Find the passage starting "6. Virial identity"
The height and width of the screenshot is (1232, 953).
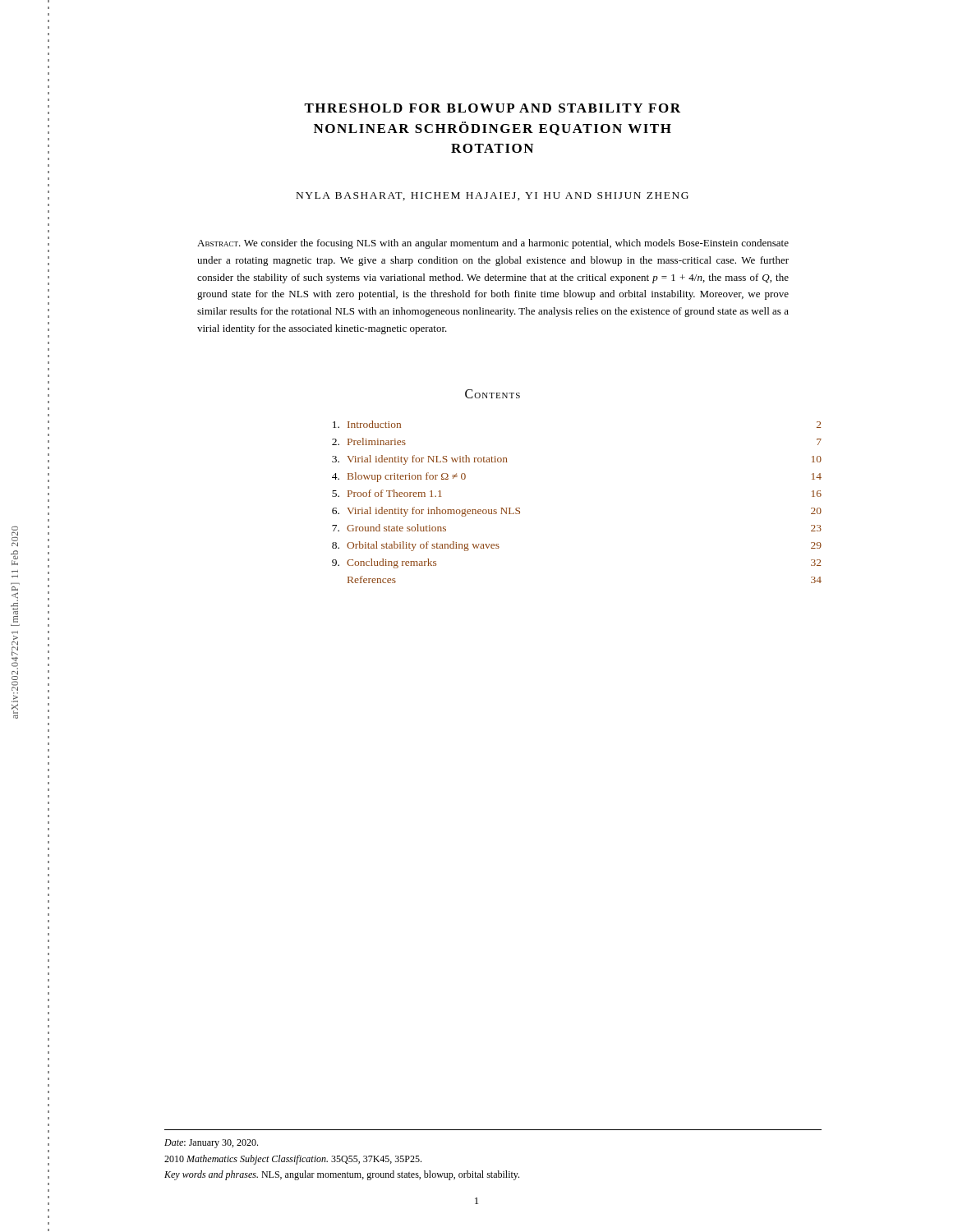point(493,511)
